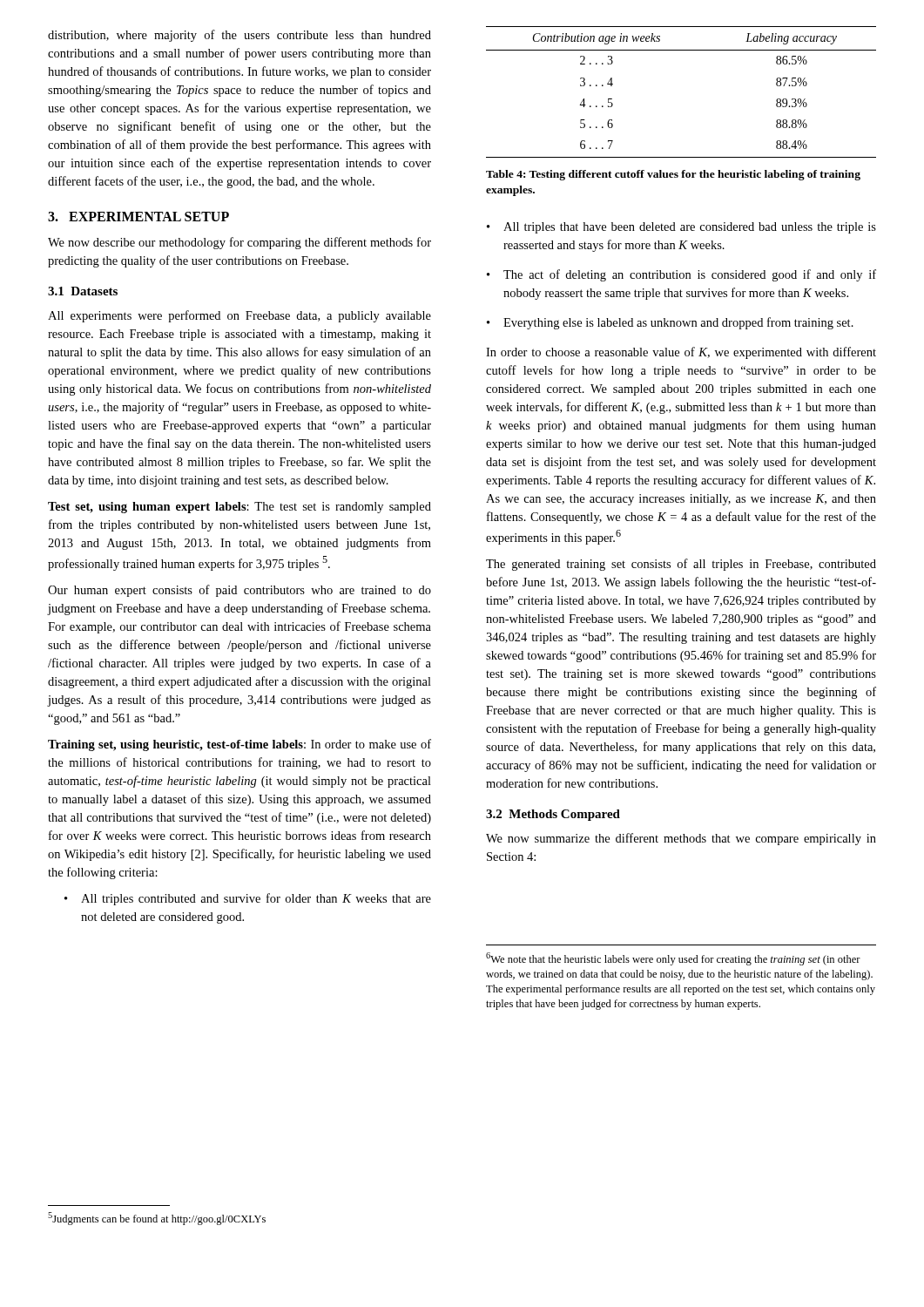Find the text block with the text "The generated training set consists"
The width and height of the screenshot is (924, 1307).
[x=681, y=674]
